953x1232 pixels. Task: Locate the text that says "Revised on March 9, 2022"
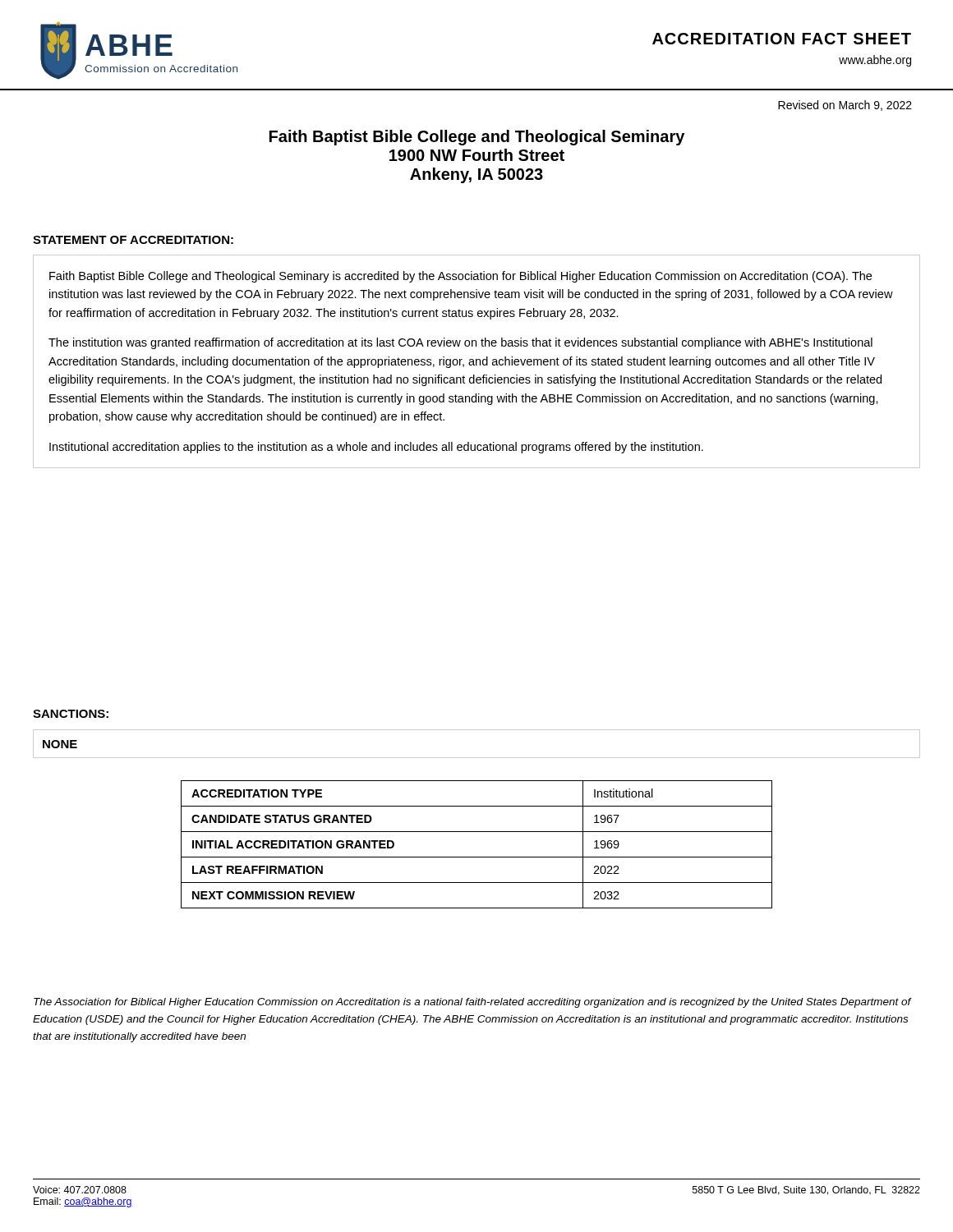845,105
